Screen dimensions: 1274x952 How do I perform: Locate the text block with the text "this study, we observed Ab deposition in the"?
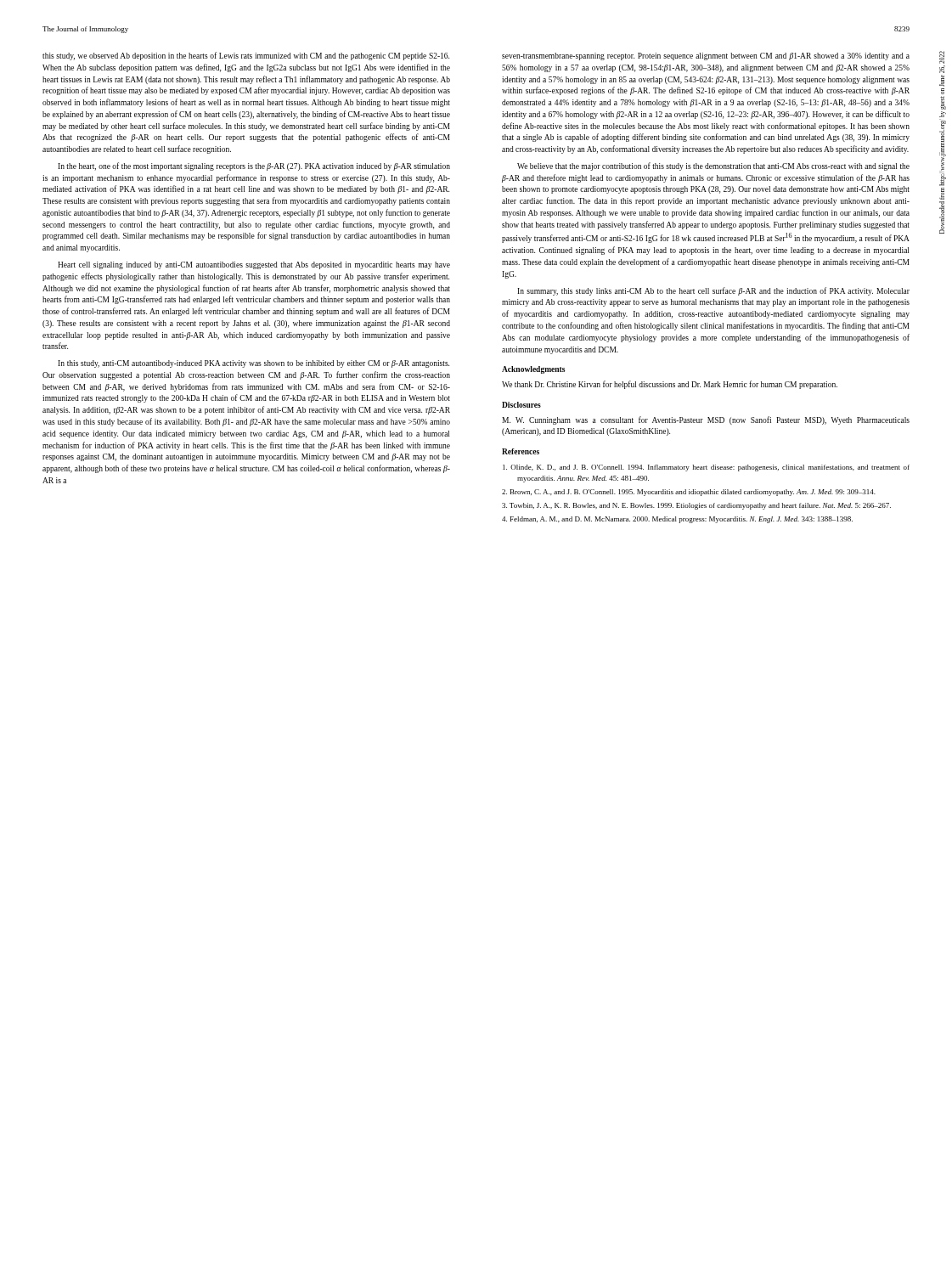click(x=246, y=104)
